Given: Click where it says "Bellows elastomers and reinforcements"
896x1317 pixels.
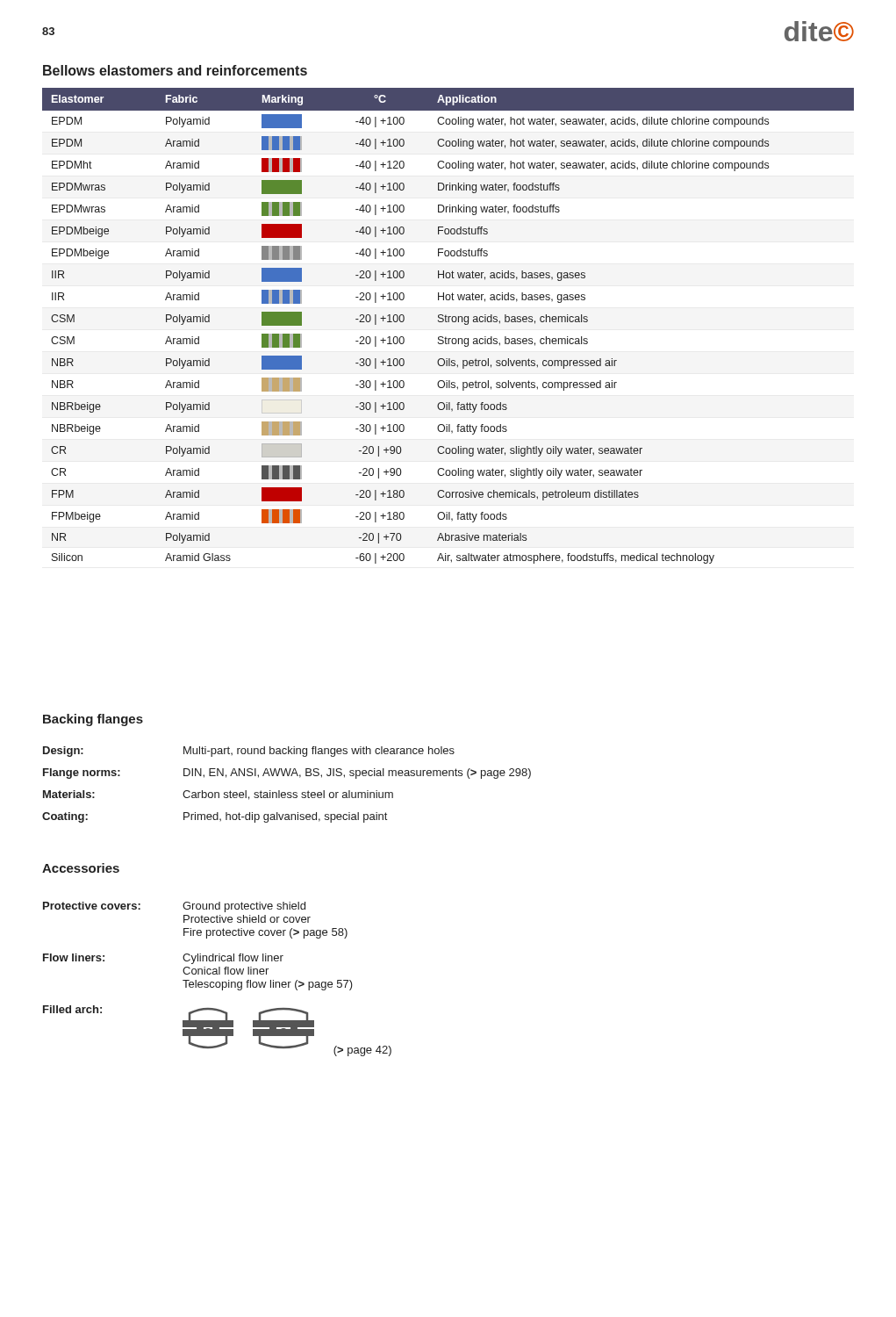Looking at the screenshot, I should [175, 71].
